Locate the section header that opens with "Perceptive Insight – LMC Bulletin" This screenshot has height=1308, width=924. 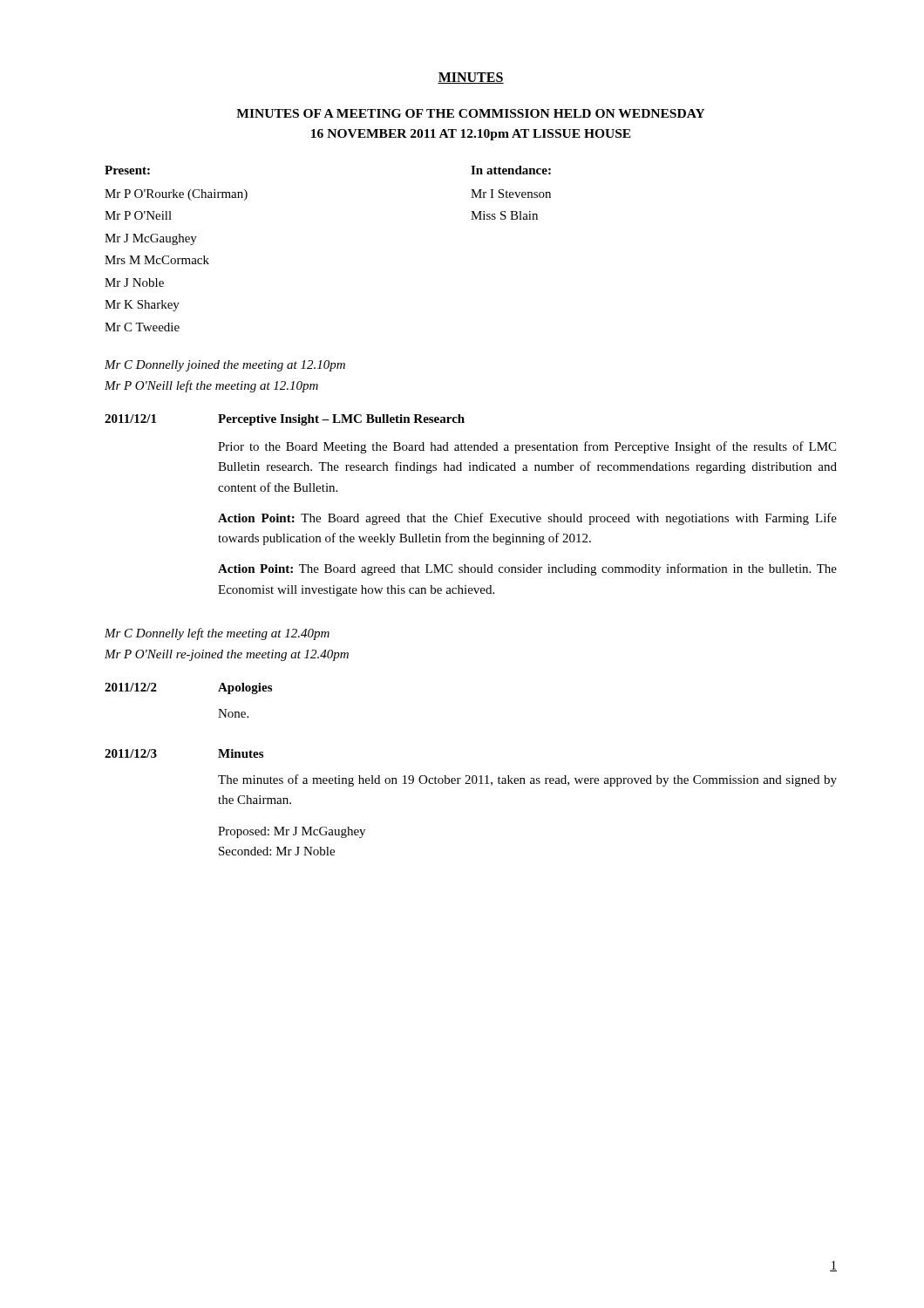[x=341, y=419]
